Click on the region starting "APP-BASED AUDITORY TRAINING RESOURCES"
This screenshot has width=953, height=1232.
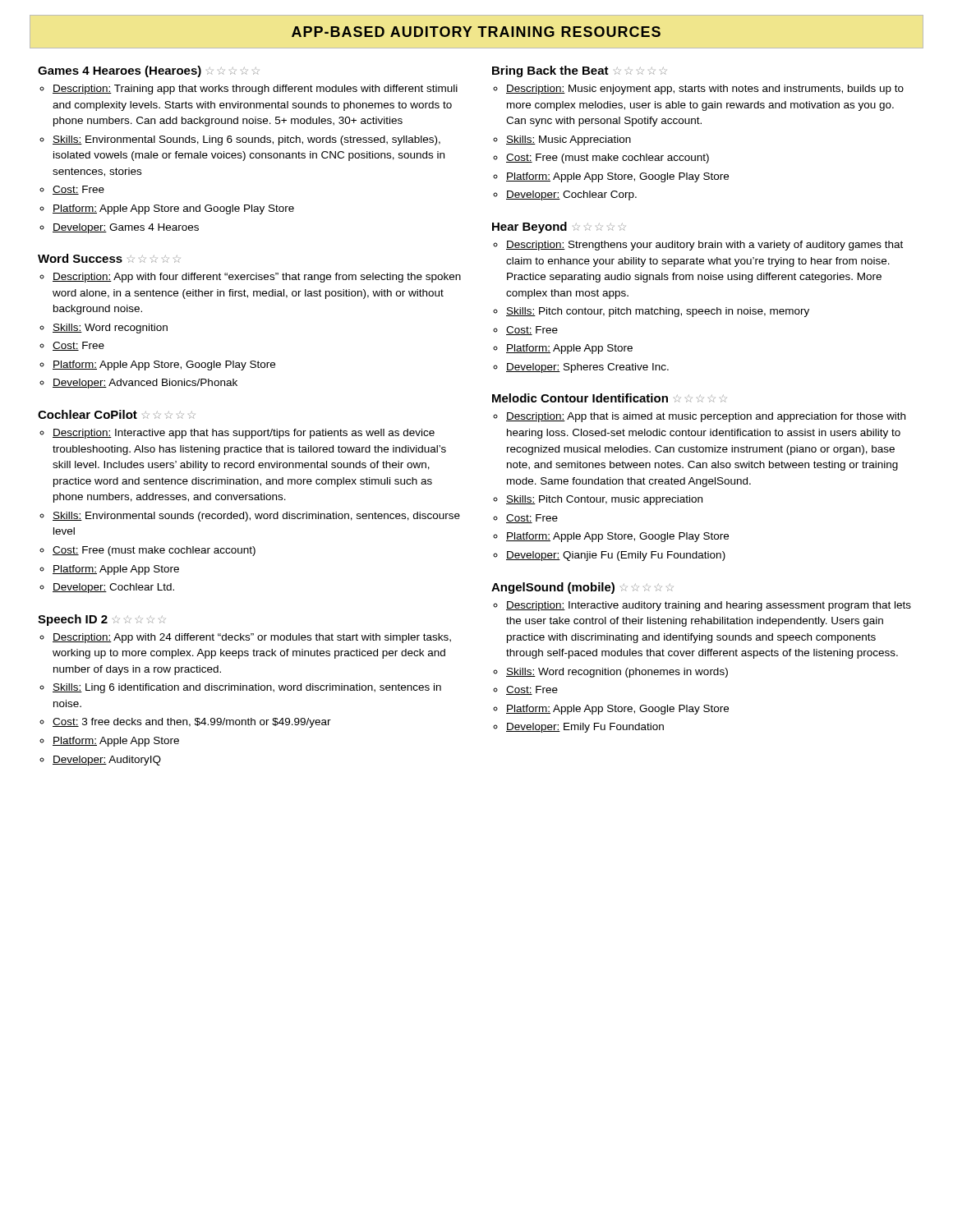[x=476, y=32]
